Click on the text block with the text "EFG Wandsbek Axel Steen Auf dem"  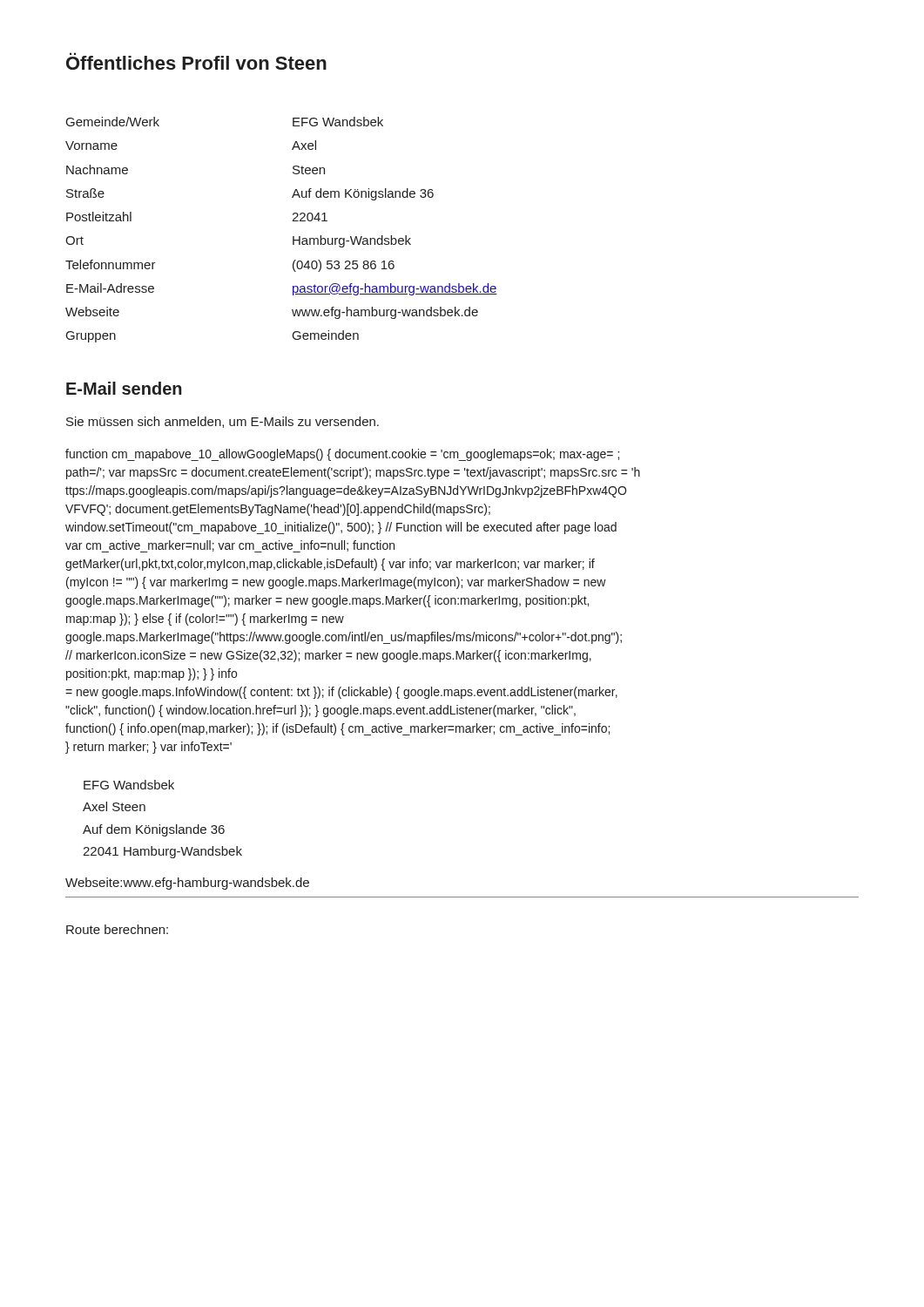tap(129, 785)
